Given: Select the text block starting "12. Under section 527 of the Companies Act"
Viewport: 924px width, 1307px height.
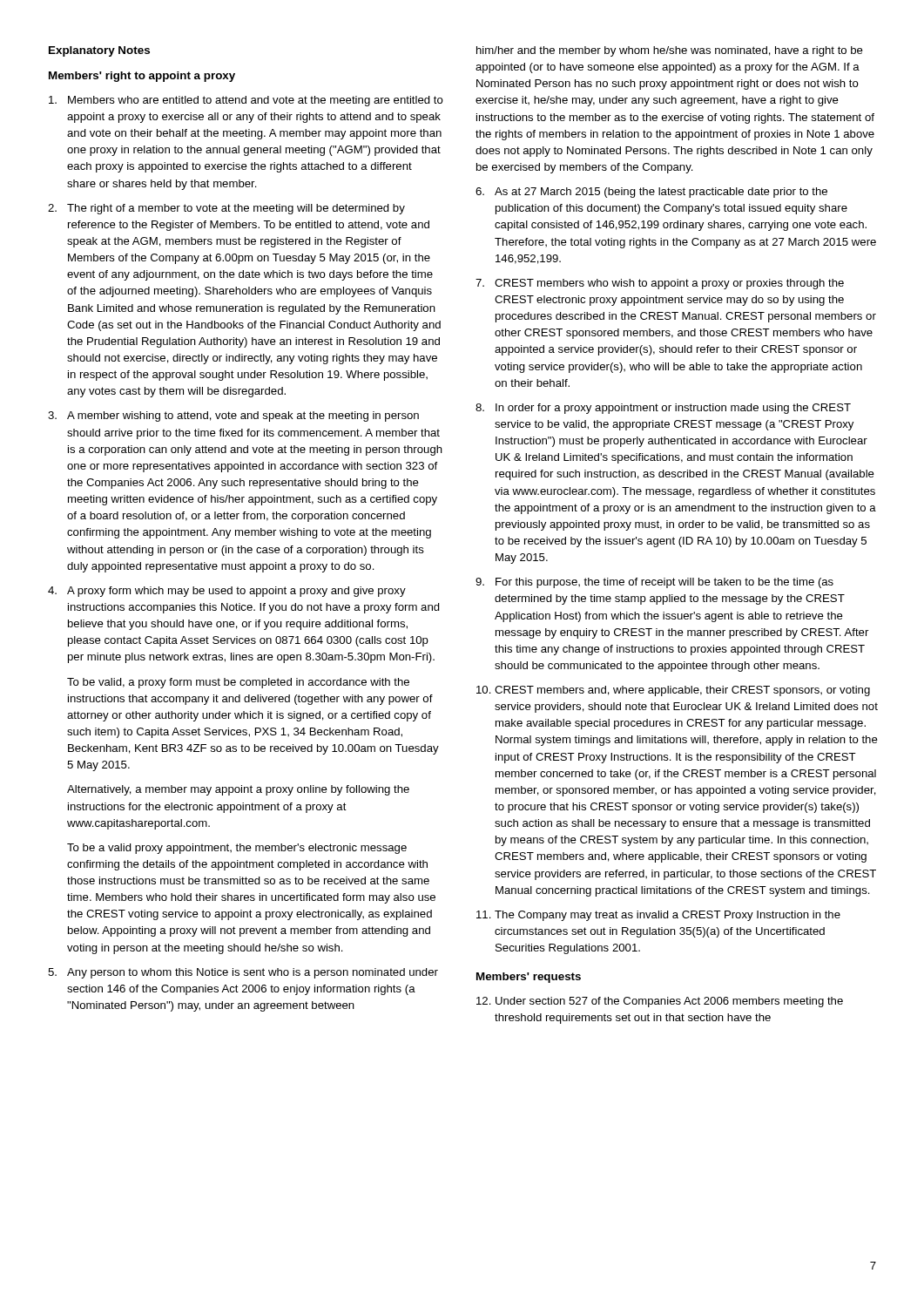Looking at the screenshot, I should (677, 1009).
